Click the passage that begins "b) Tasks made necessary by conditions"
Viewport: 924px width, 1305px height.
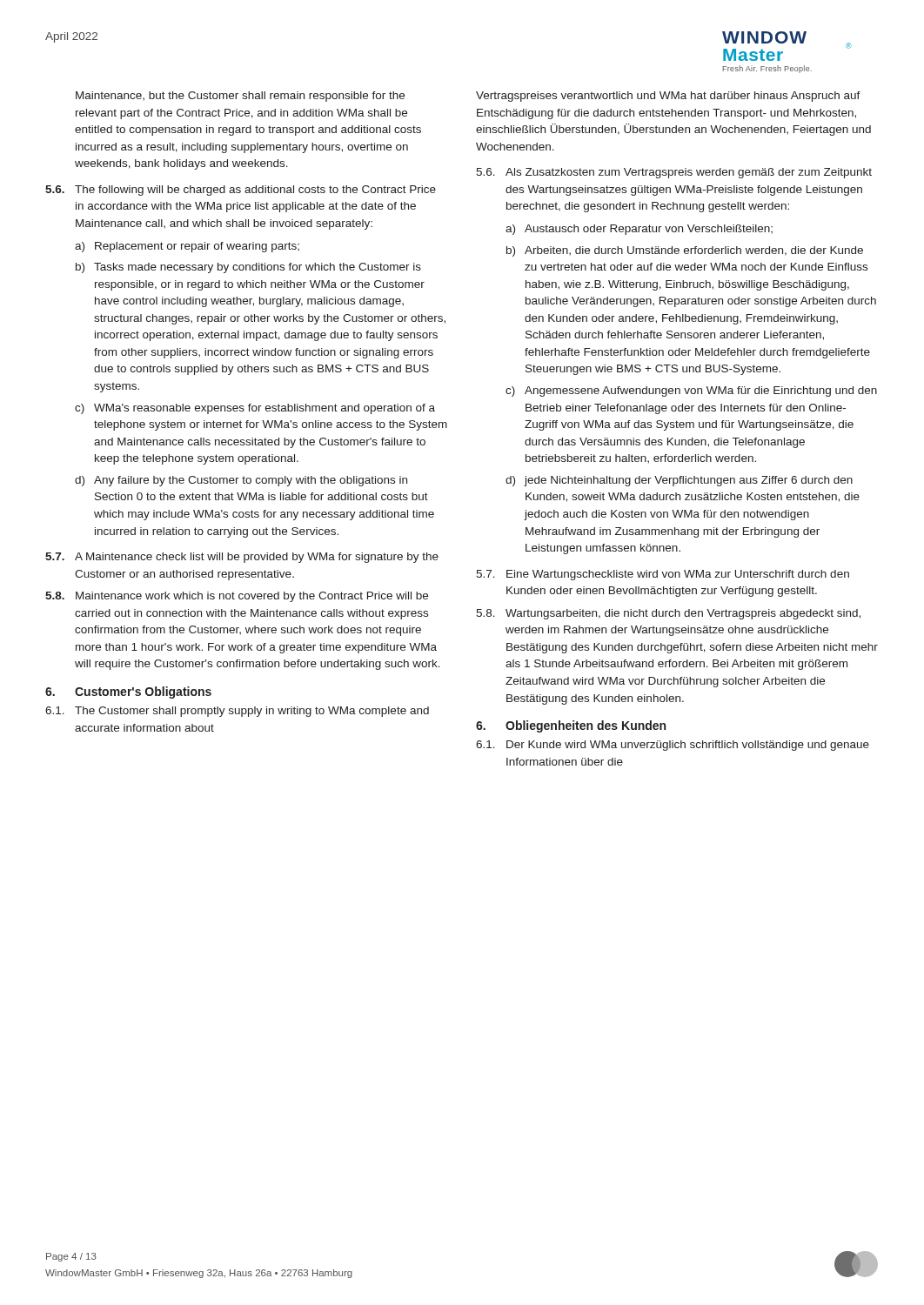click(261, 327)
